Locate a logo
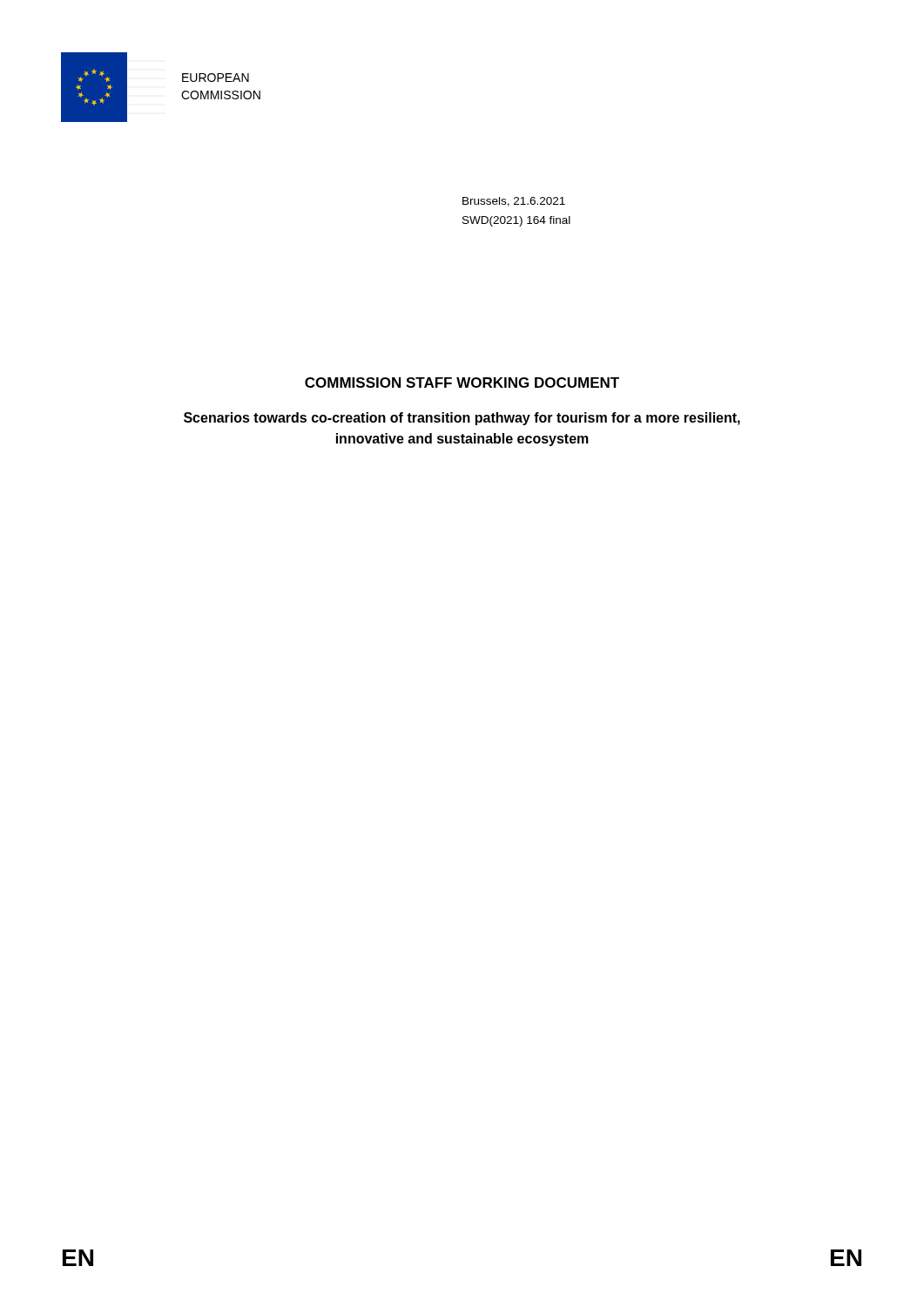 [x=161, y=87]
